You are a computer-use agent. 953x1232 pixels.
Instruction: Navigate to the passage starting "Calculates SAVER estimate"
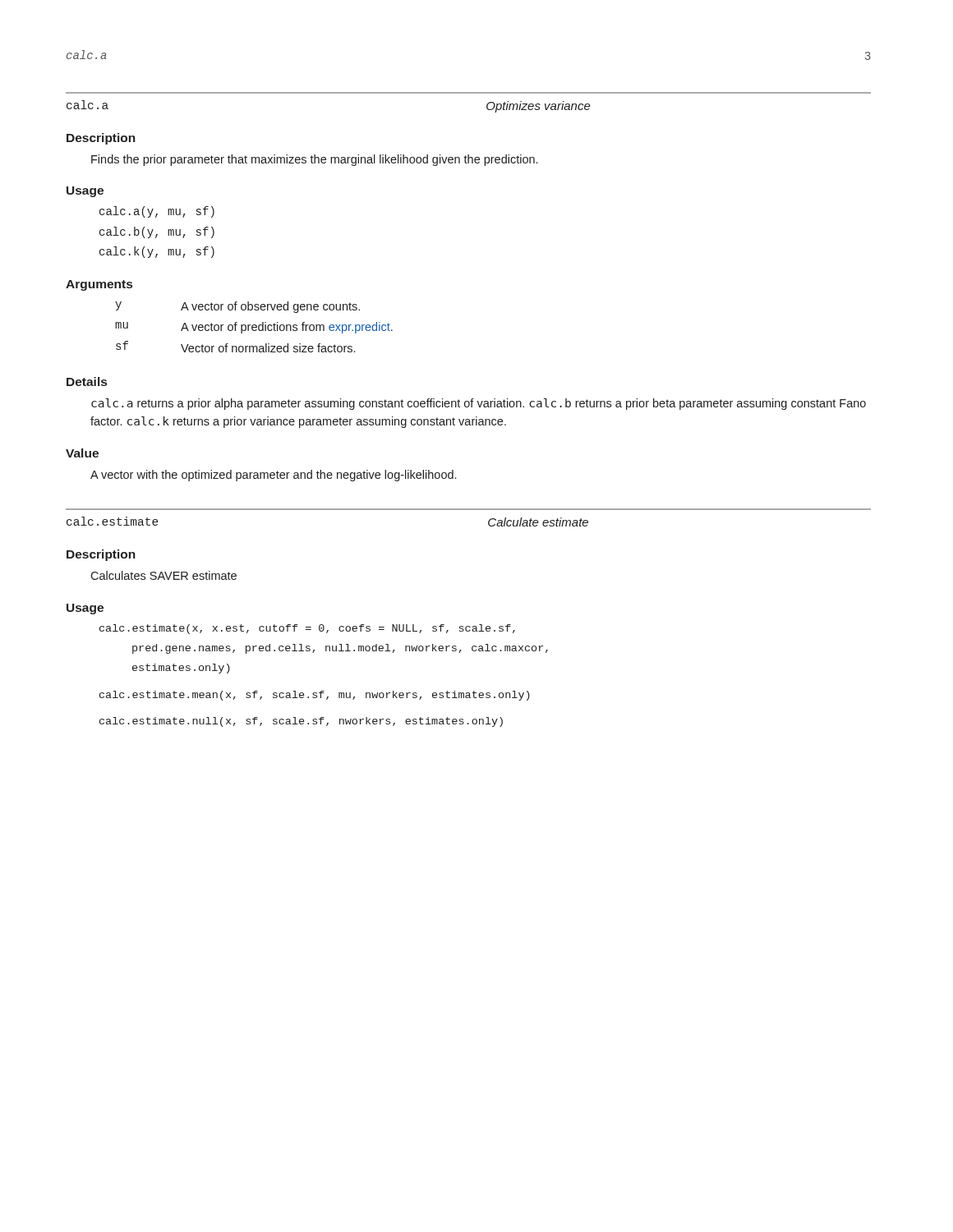point(164,576)
